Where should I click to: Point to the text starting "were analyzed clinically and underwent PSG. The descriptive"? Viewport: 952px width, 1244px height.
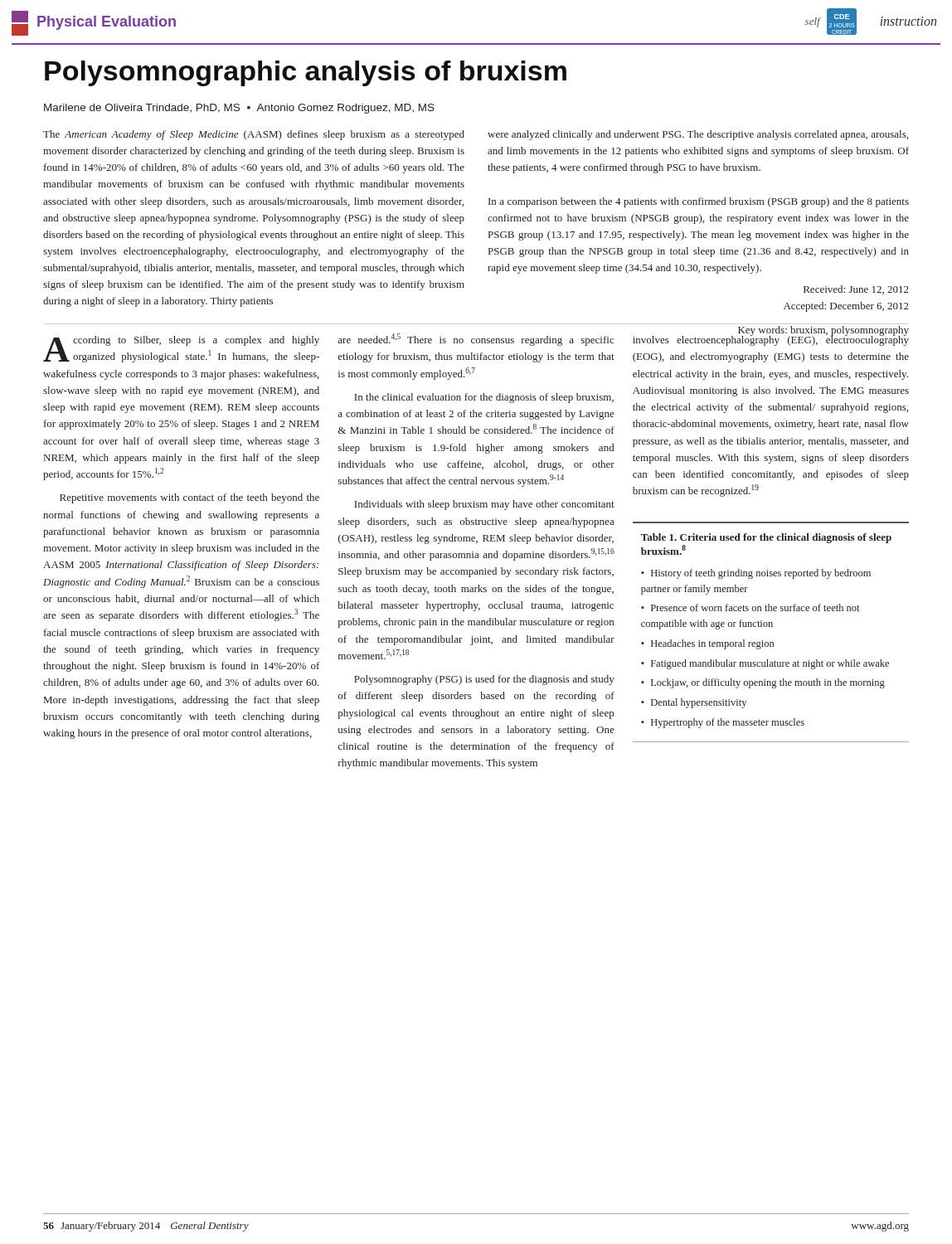click(698, 220)
